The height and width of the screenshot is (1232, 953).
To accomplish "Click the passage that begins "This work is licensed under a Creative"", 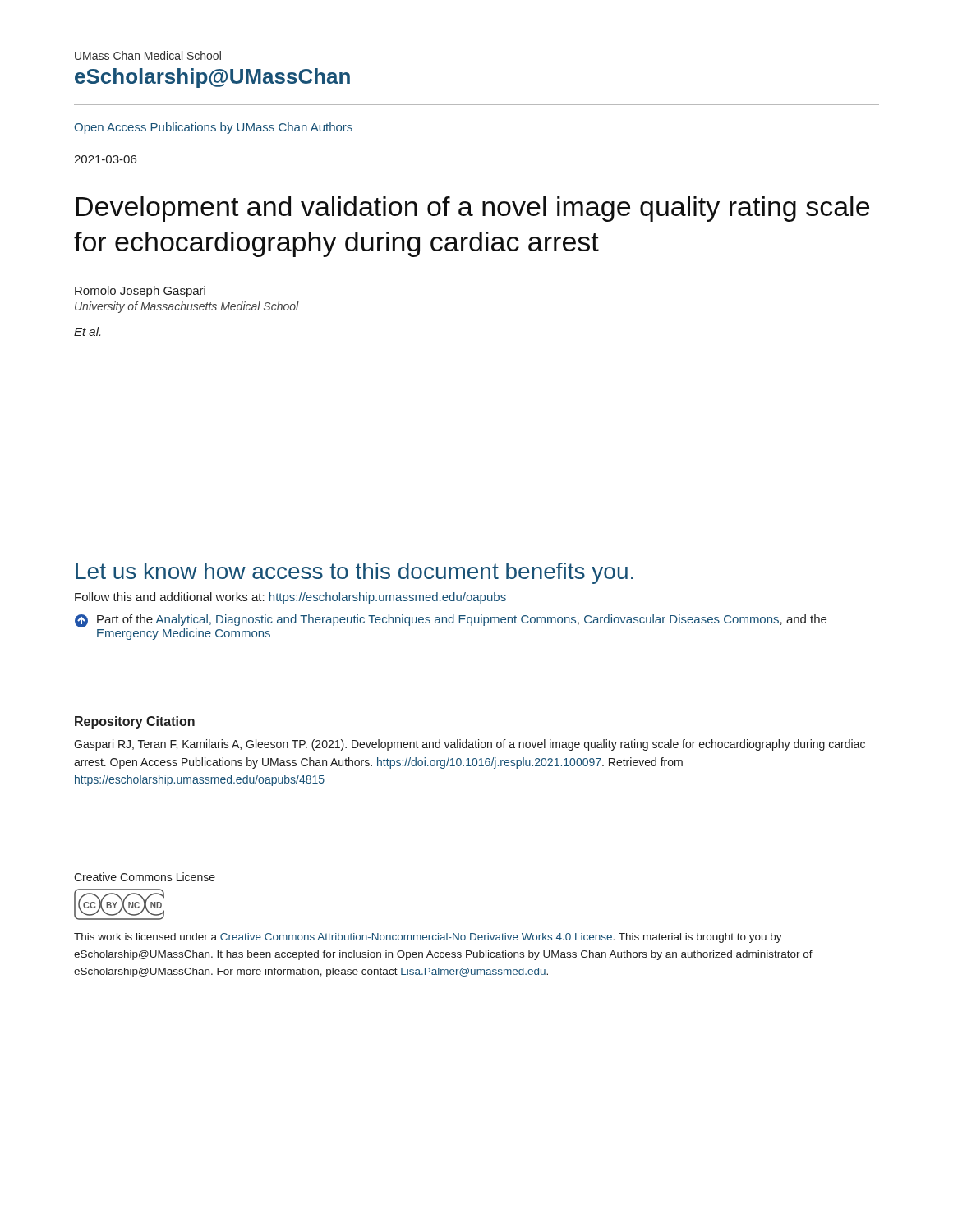I will click(443, 954).
